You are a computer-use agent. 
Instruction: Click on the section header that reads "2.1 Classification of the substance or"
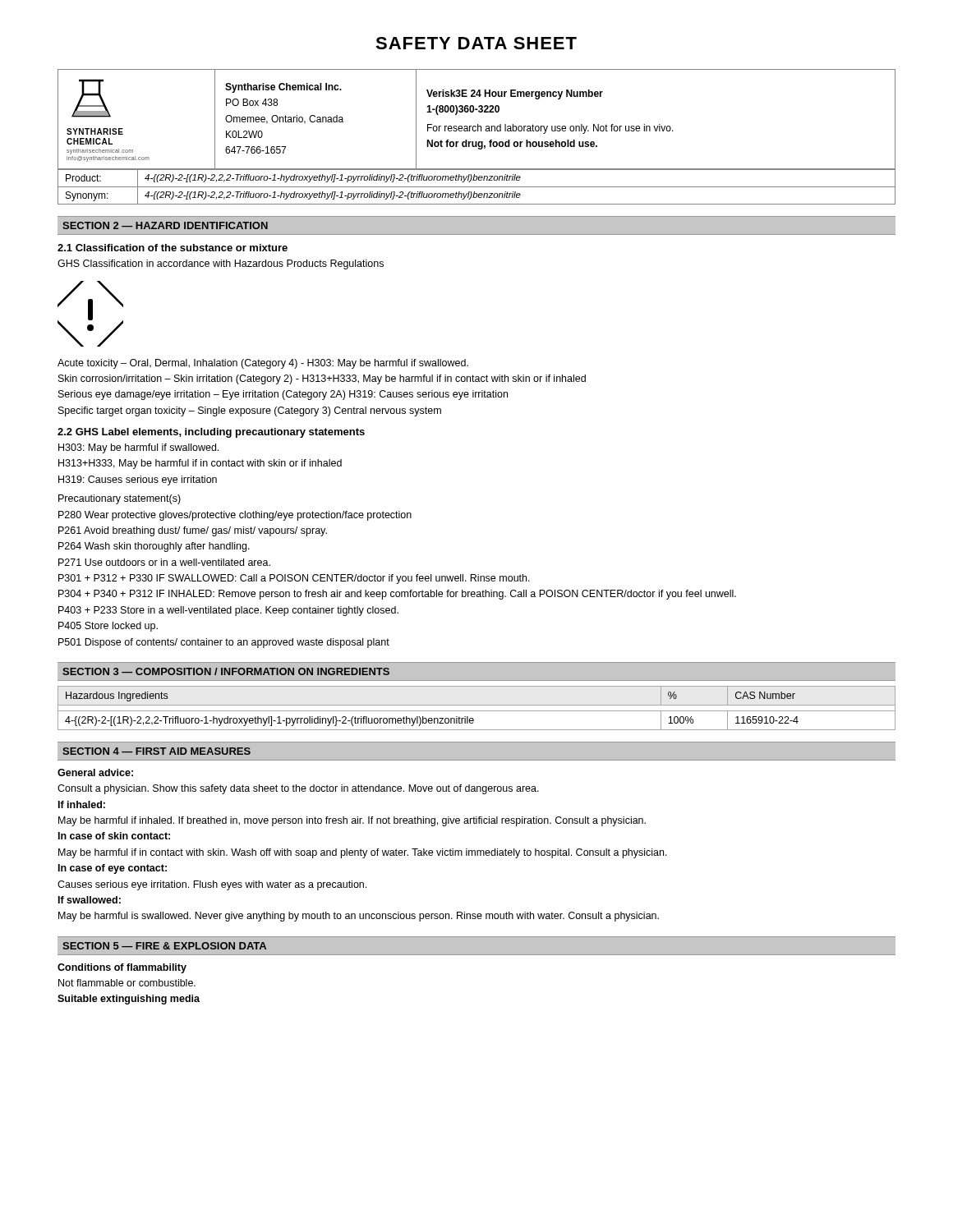point(173,248)
